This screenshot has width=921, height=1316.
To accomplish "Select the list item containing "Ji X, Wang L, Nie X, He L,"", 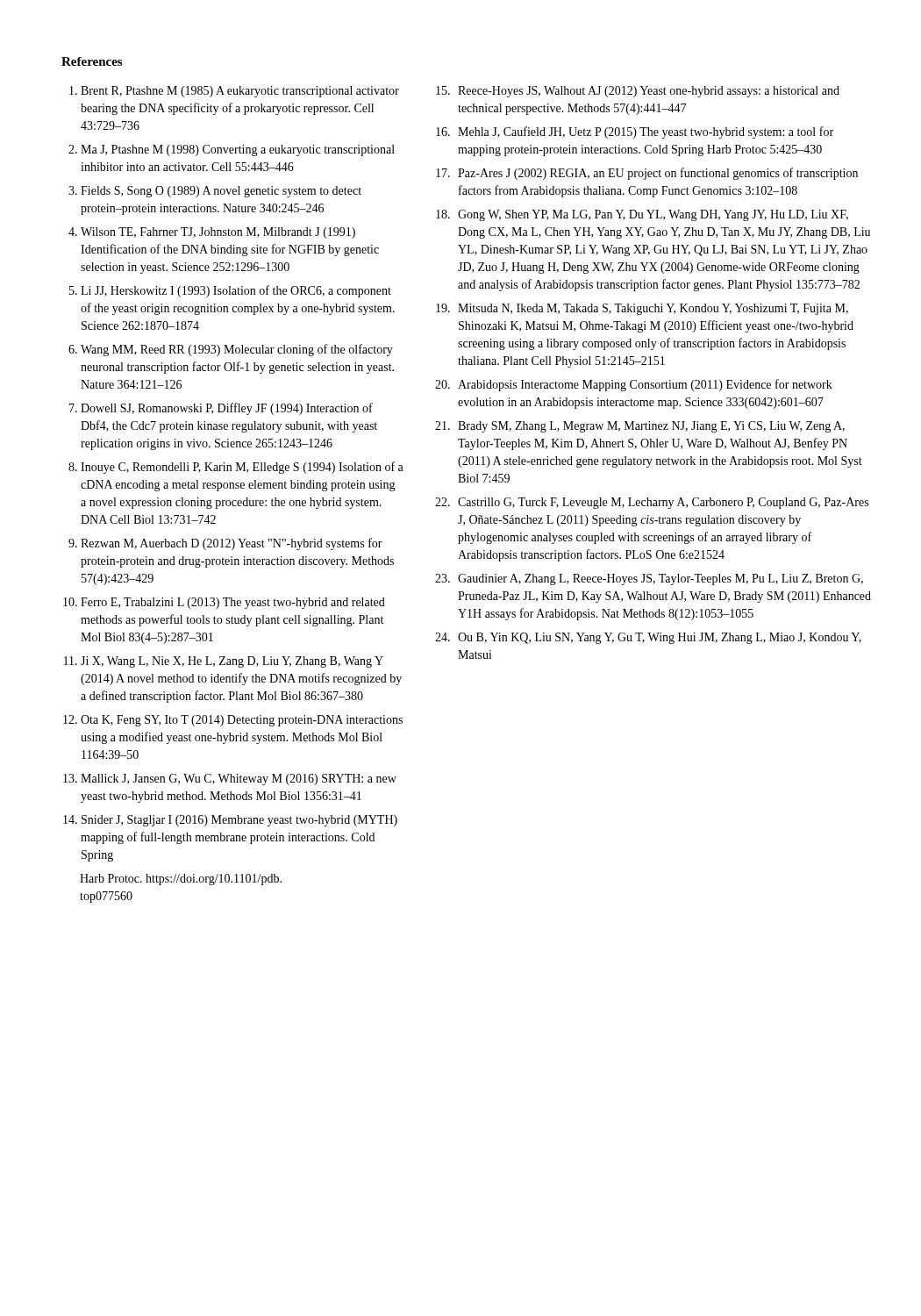I will coord(242,679).
